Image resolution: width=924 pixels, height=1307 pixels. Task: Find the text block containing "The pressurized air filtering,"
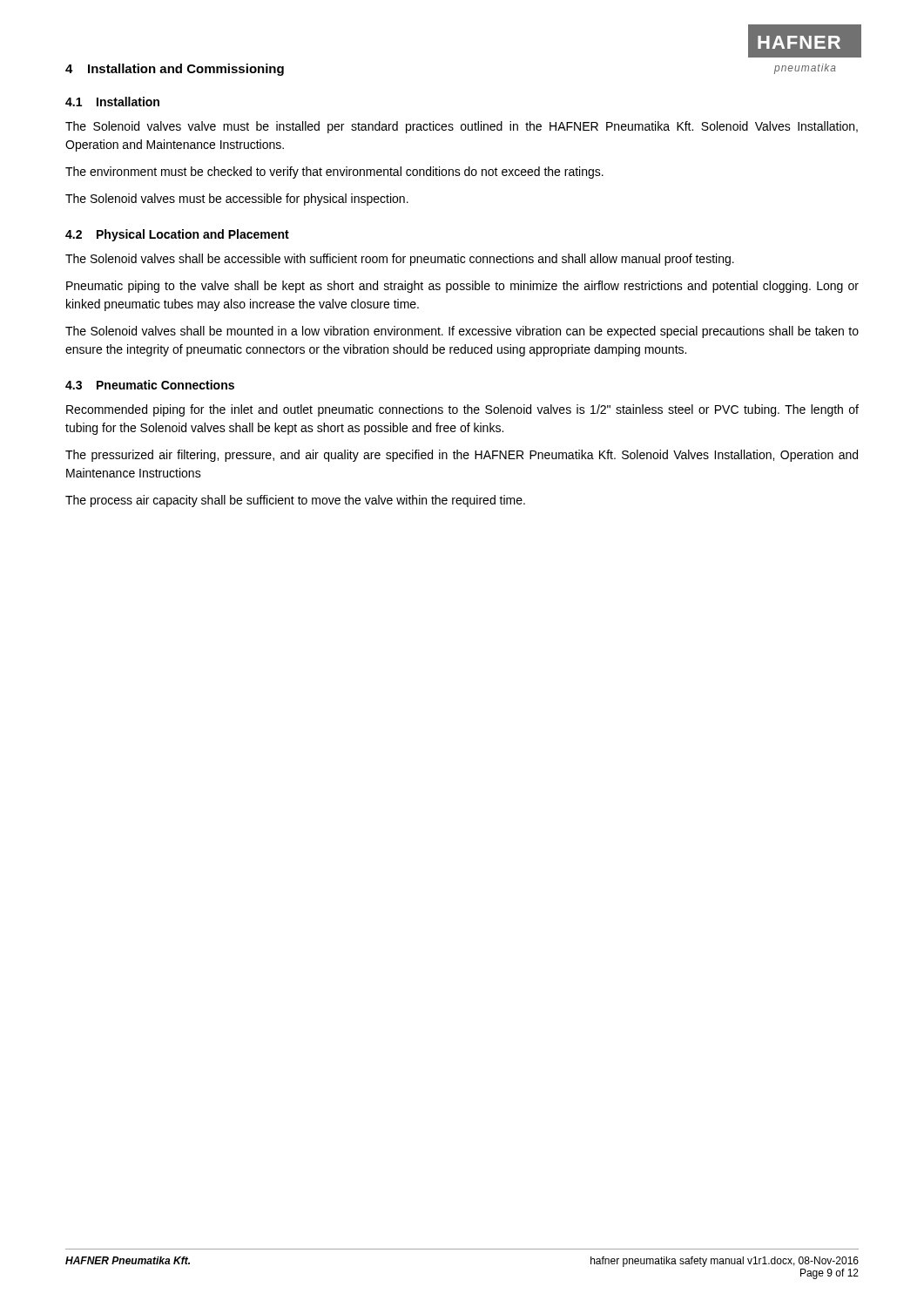[462, 464]
